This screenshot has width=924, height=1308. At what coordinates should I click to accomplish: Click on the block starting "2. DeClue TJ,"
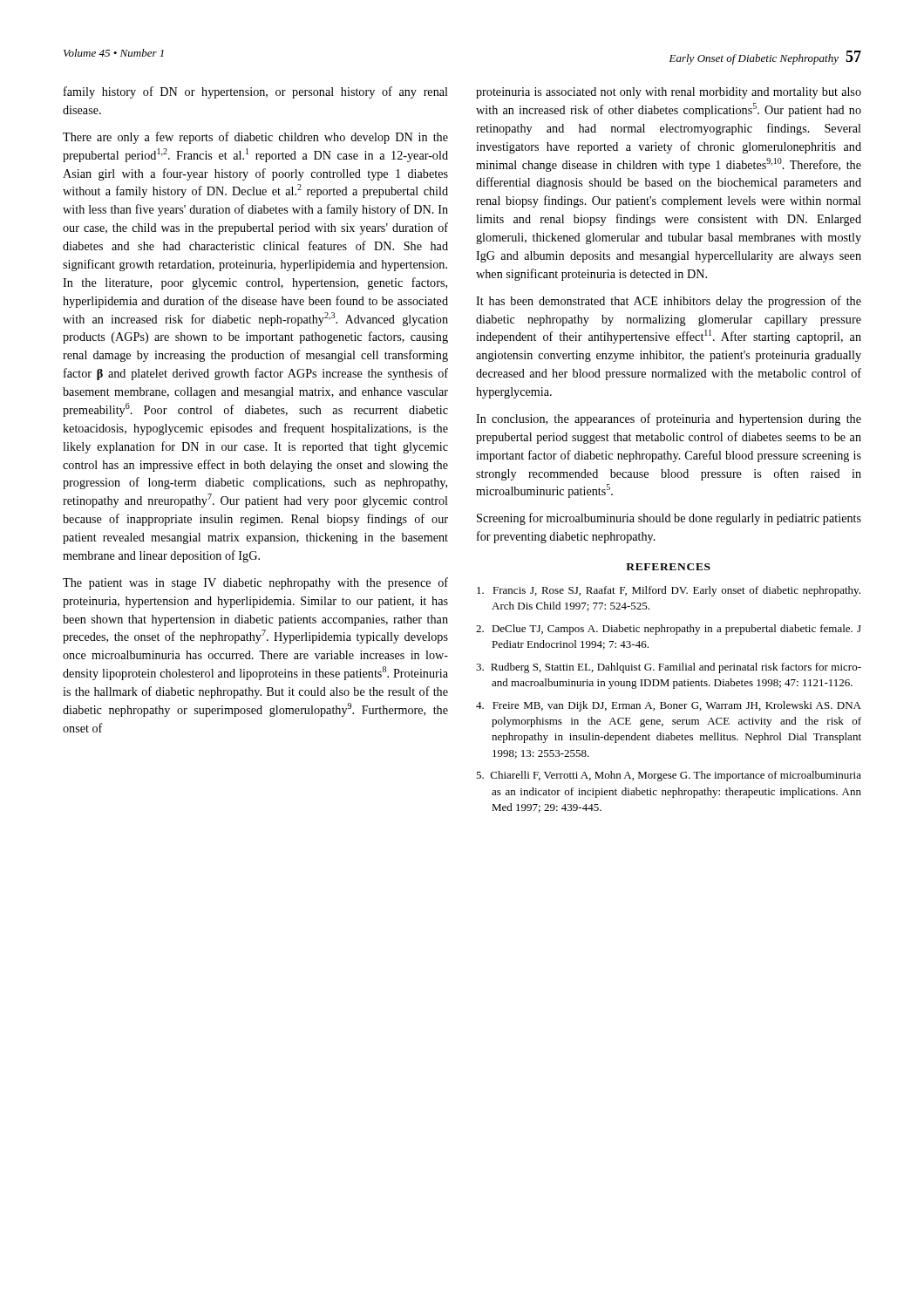tap(669, 636)
